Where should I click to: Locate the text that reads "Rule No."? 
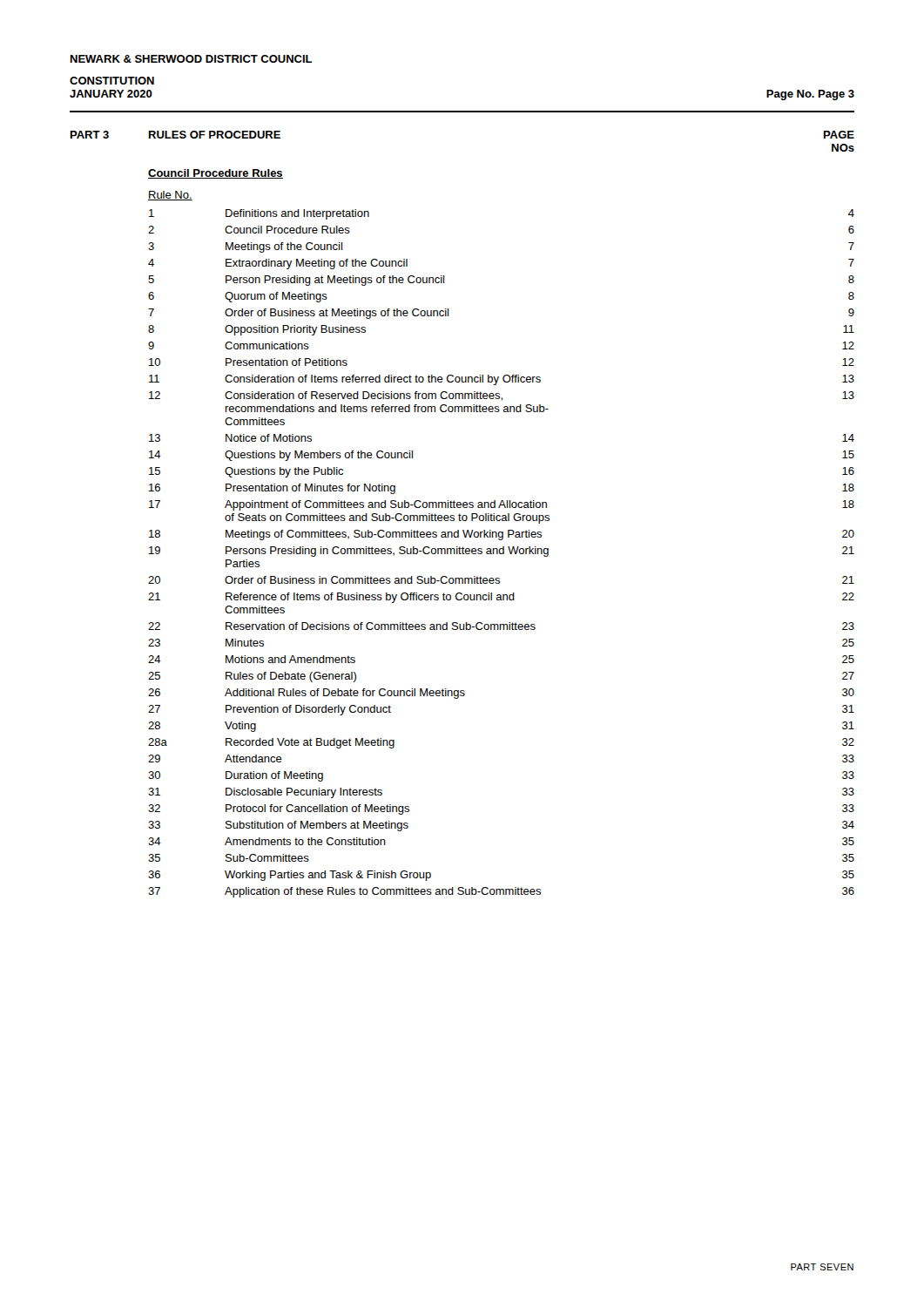click(170, 195)
